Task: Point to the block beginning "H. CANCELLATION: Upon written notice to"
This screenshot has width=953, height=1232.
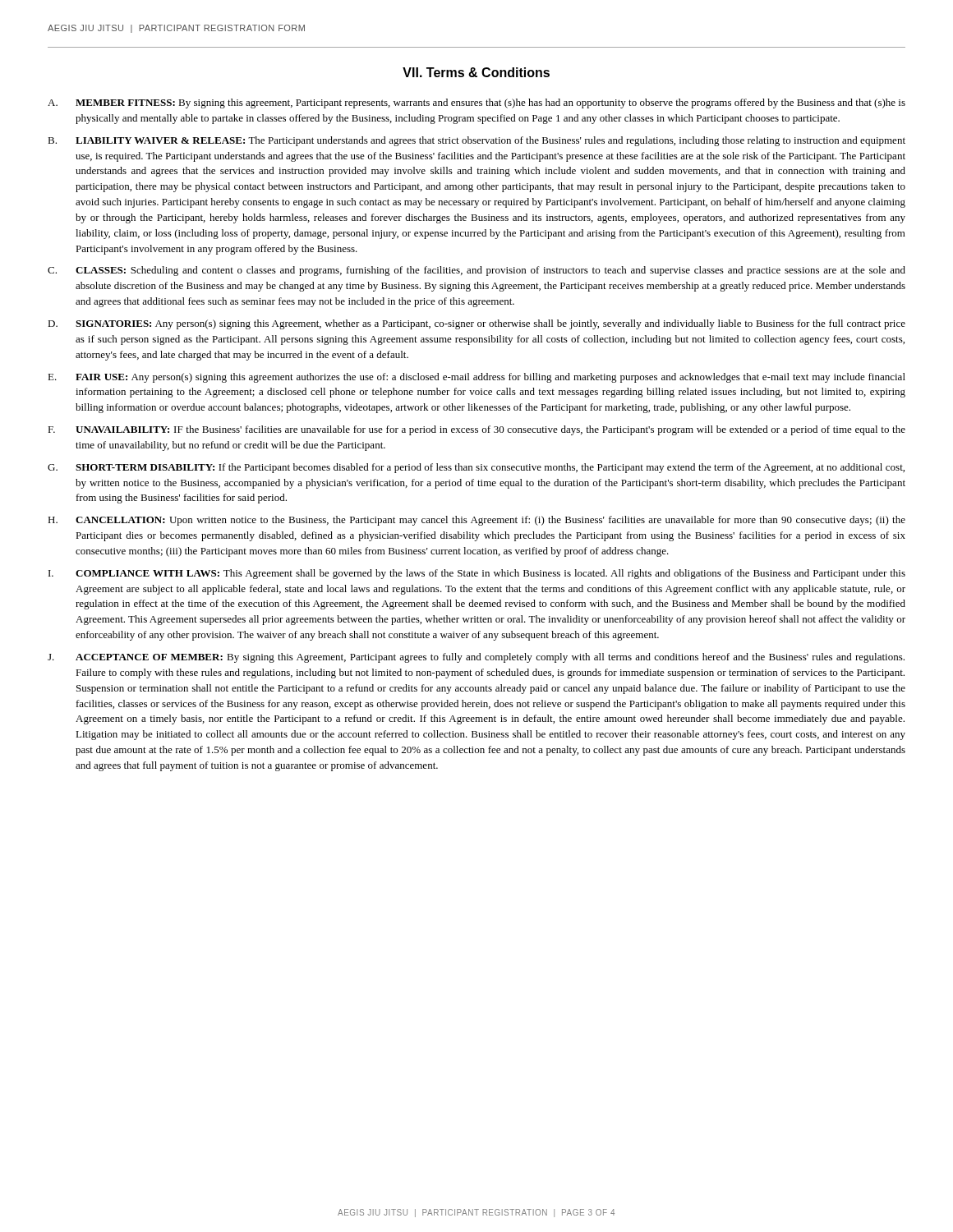Action: (476, 536)
